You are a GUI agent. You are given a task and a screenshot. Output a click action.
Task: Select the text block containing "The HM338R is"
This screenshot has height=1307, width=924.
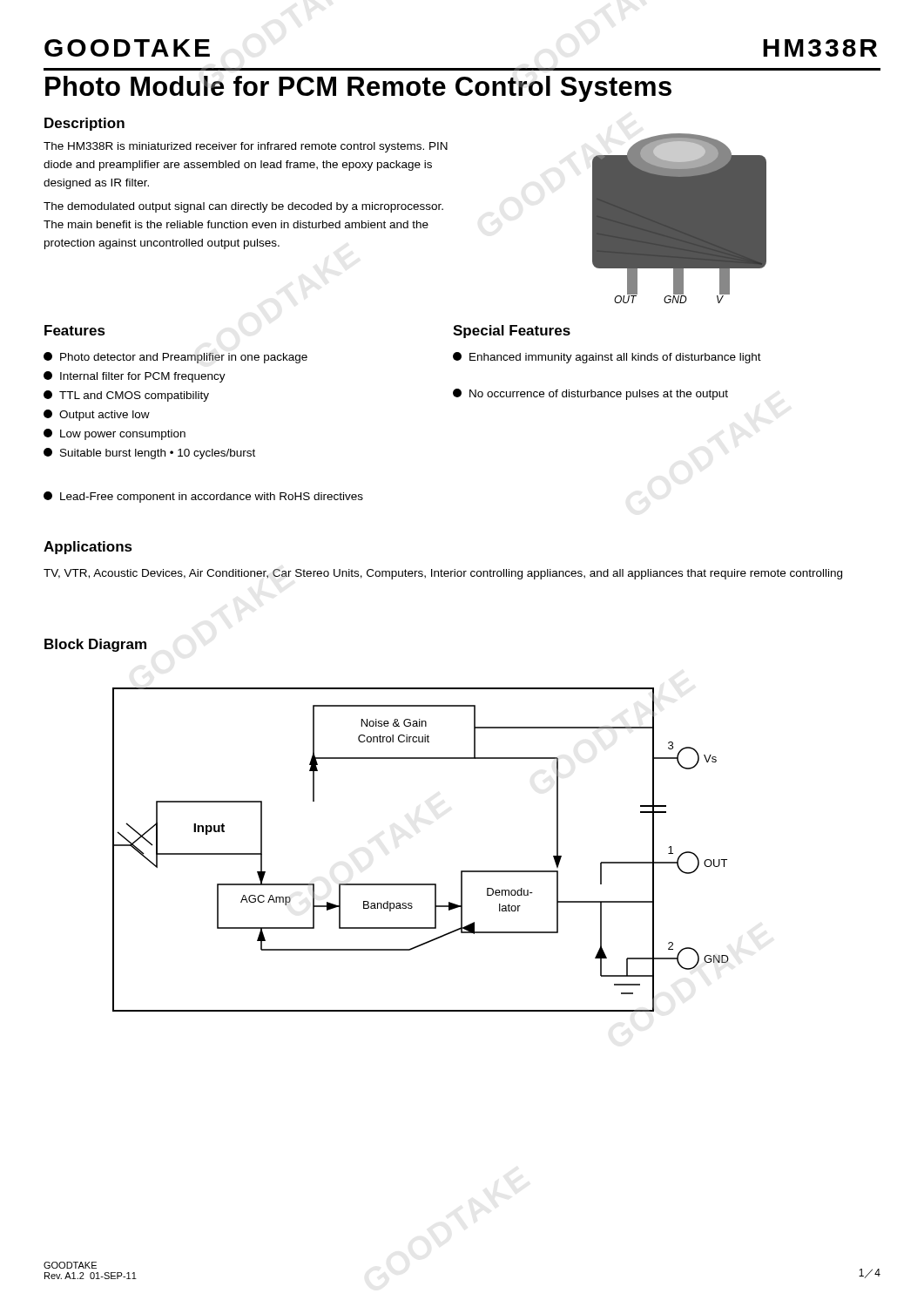point(253,195)
